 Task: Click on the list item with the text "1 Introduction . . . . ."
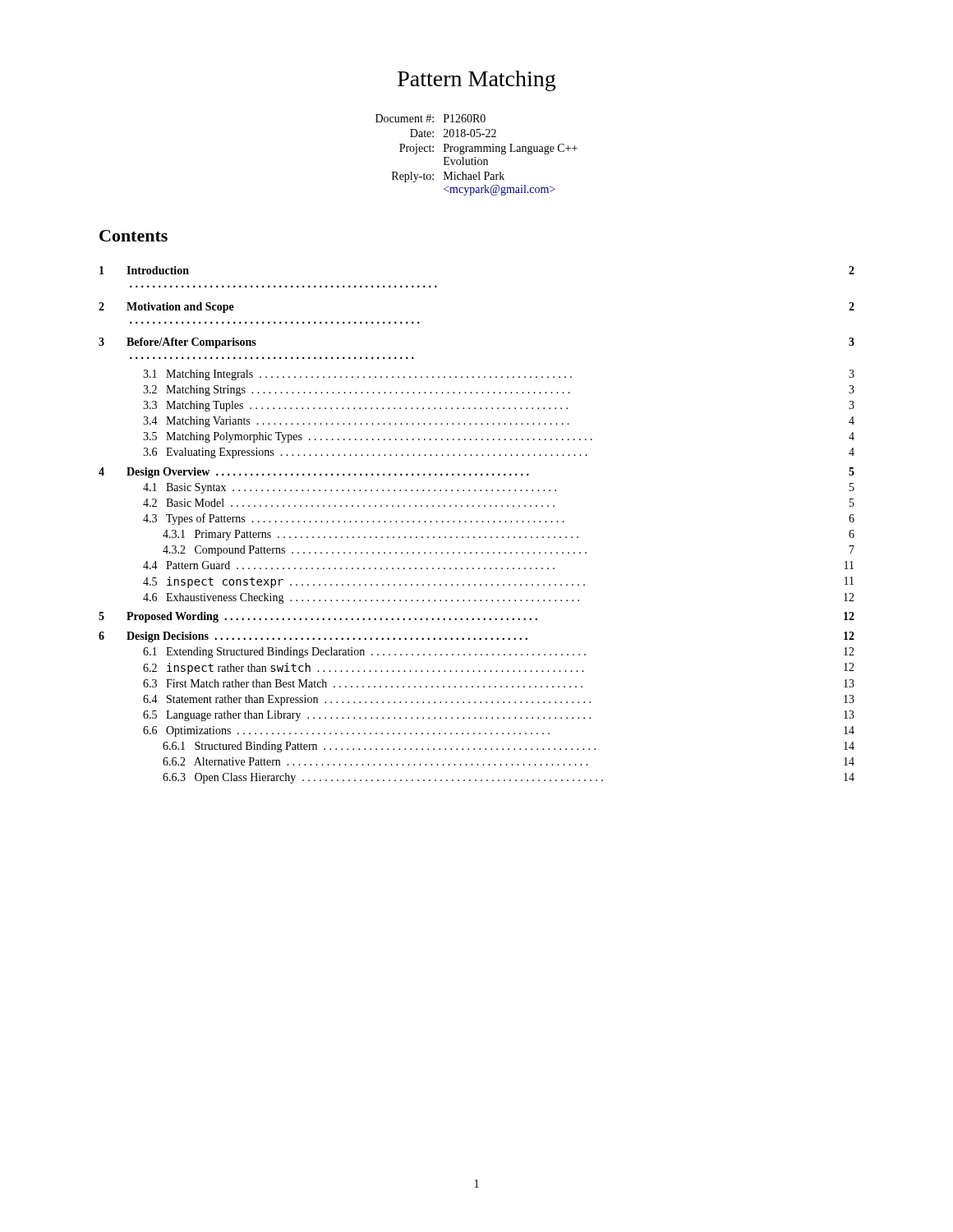147,270
